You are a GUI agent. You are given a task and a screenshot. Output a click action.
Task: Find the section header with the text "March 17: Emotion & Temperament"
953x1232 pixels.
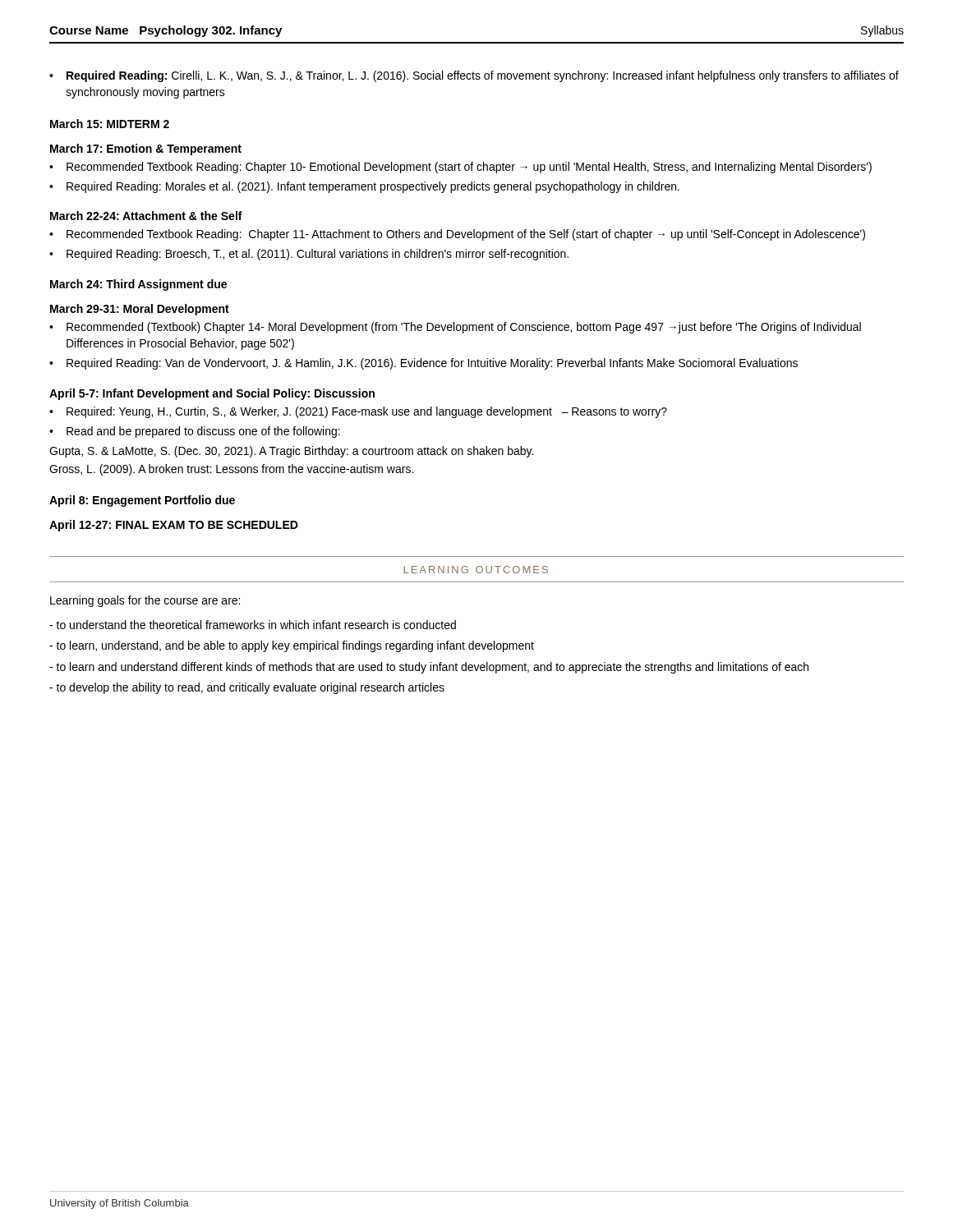coord(145,148)
